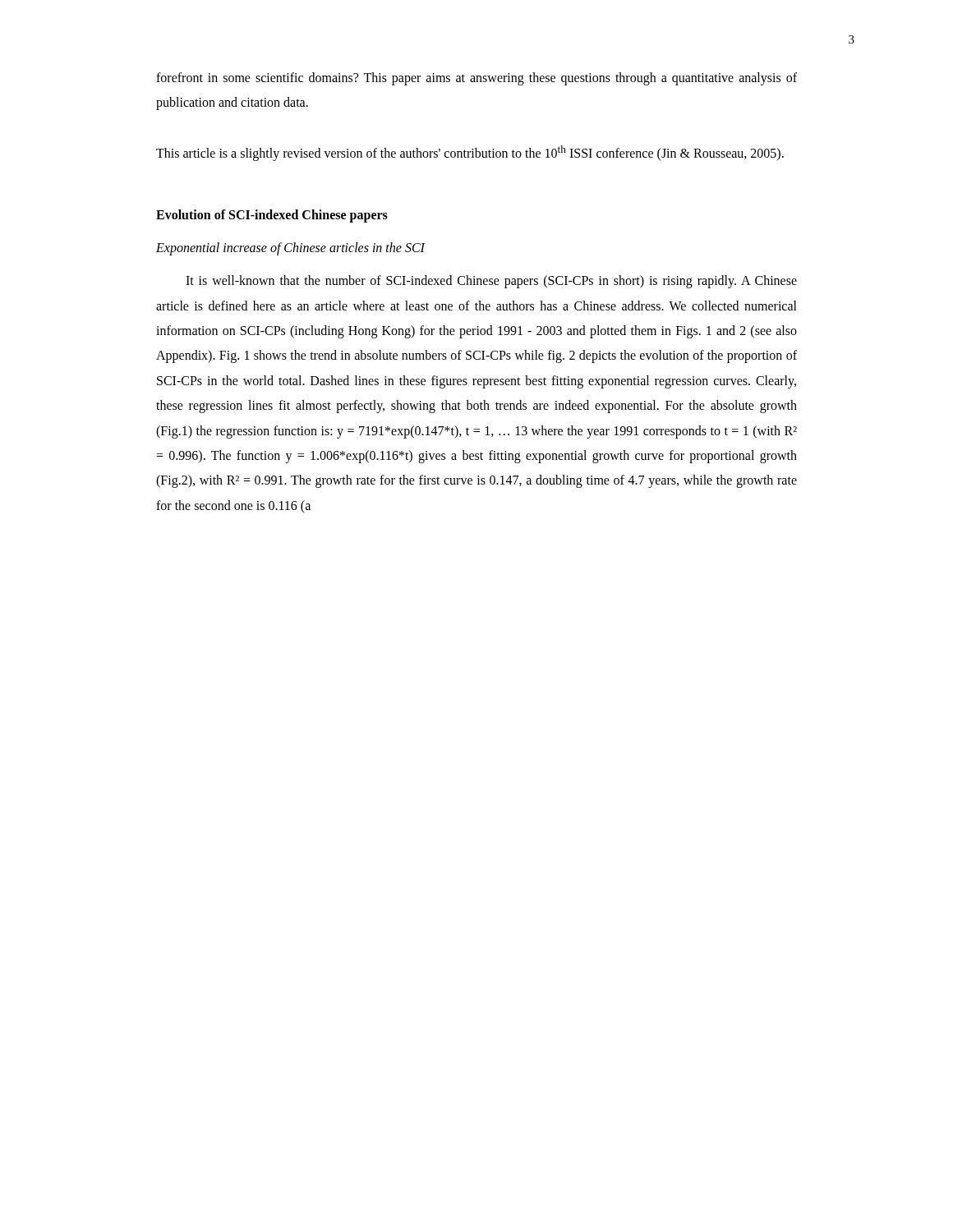Locate the section header with the text "Evolution of SCI-indexed Chinese papers"
This screenshot has width=953, height=1232.
tap(272, 214)
